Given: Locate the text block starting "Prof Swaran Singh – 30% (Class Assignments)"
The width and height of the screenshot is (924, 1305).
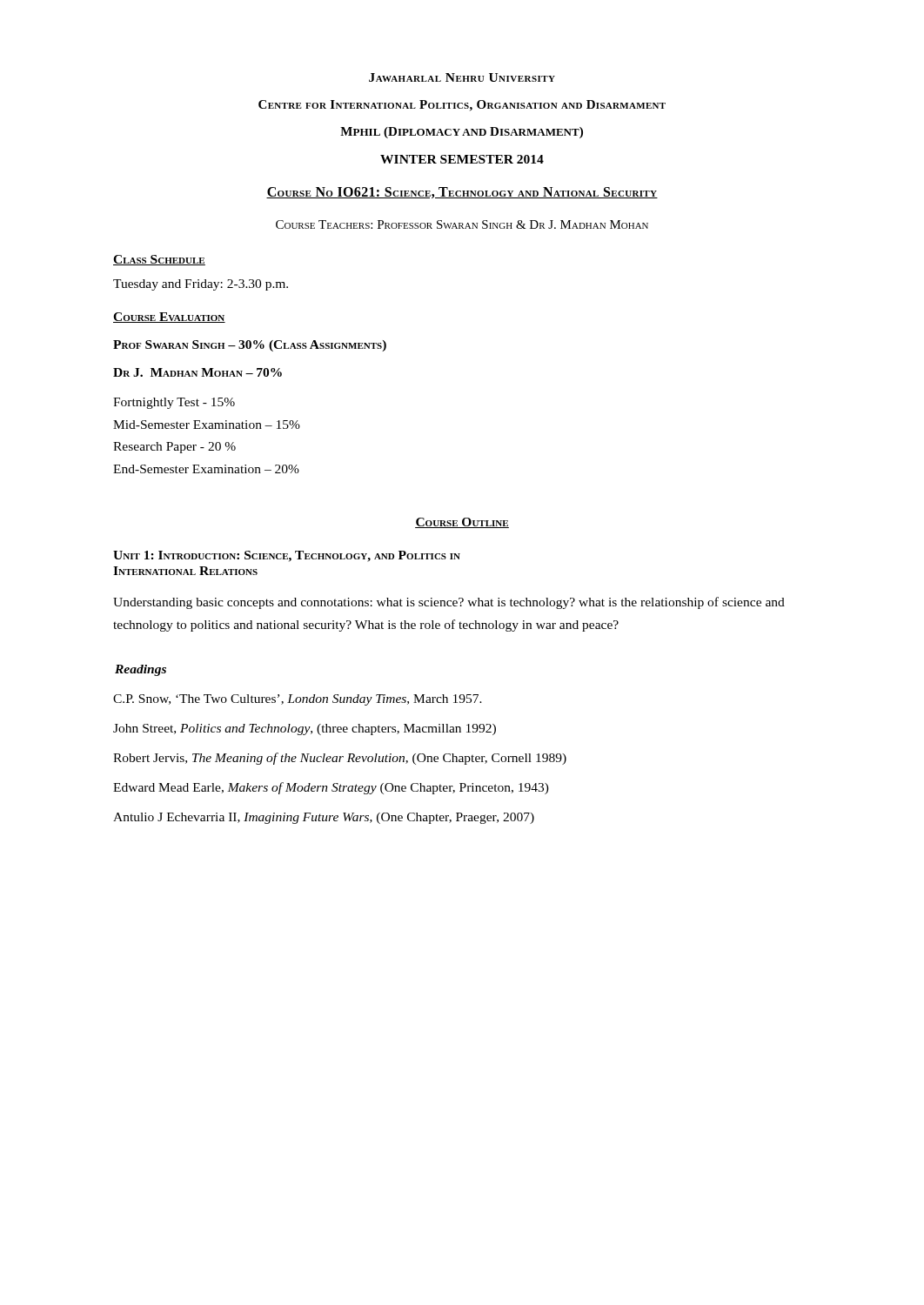Looking at the screenshot, I should pyautogui.click(x=250, y=344).
